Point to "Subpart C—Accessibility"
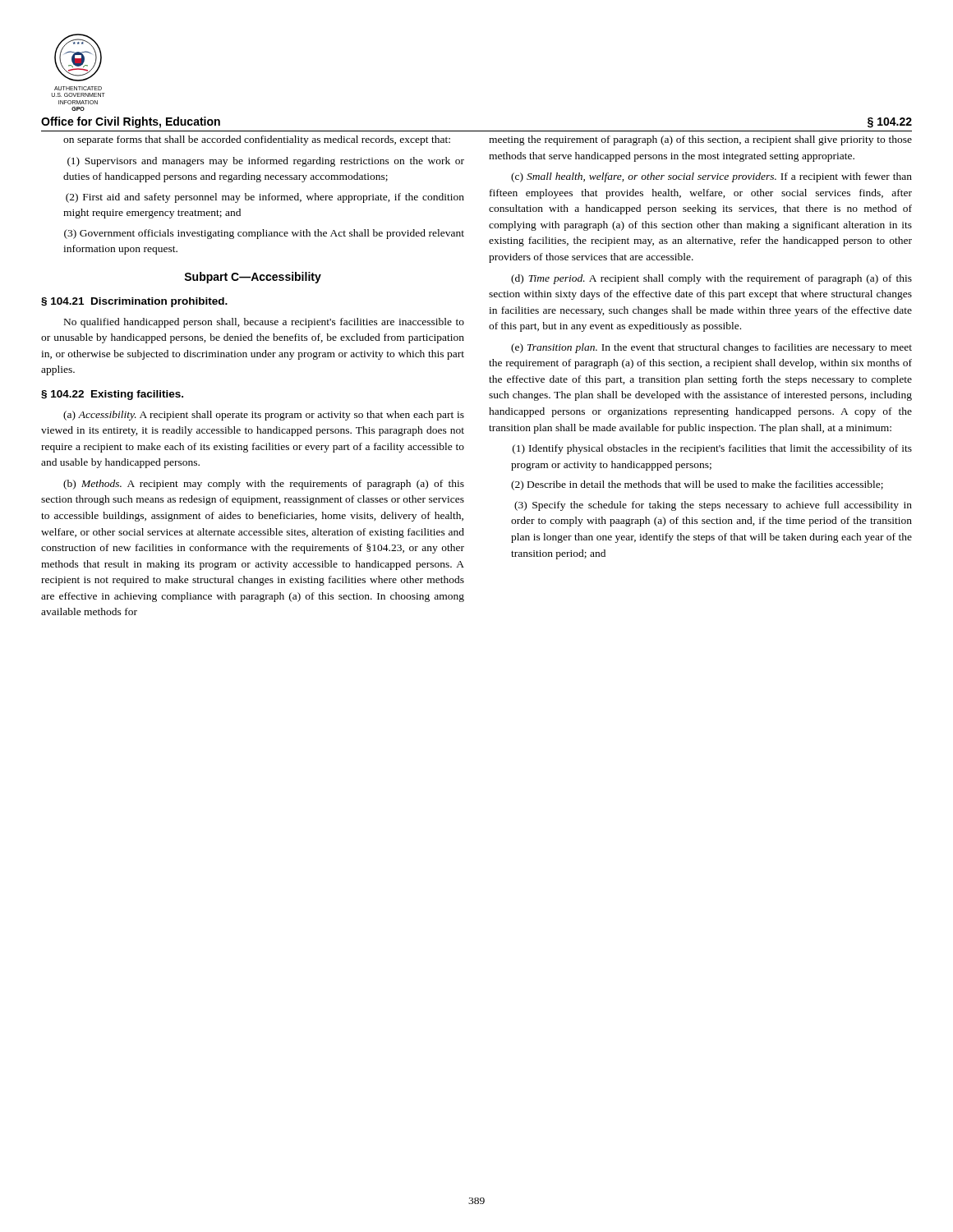This screenshot has width=953, height=1232. coord(253,277)
